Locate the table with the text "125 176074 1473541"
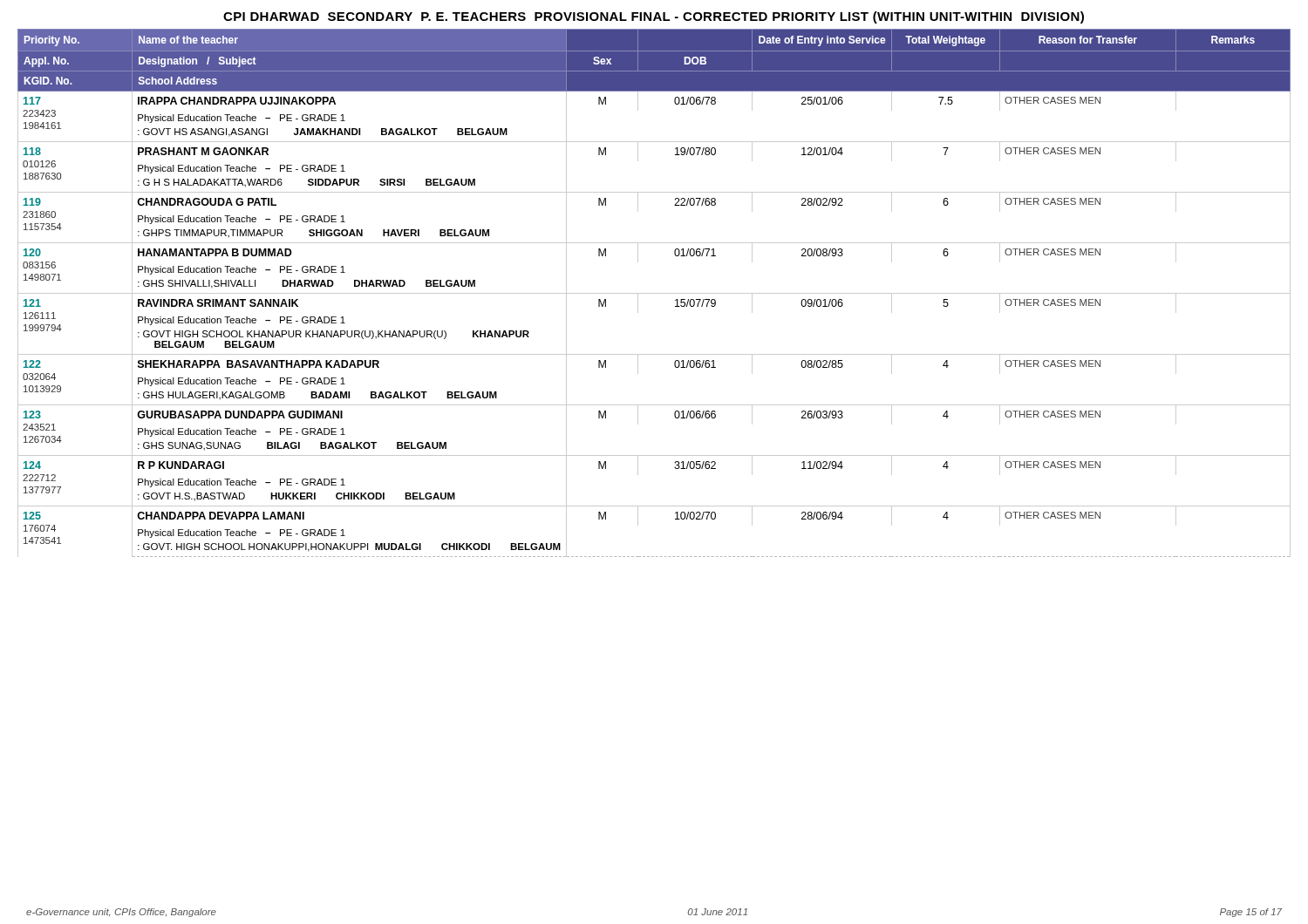1308x924 pixels. tap(654, 293)
